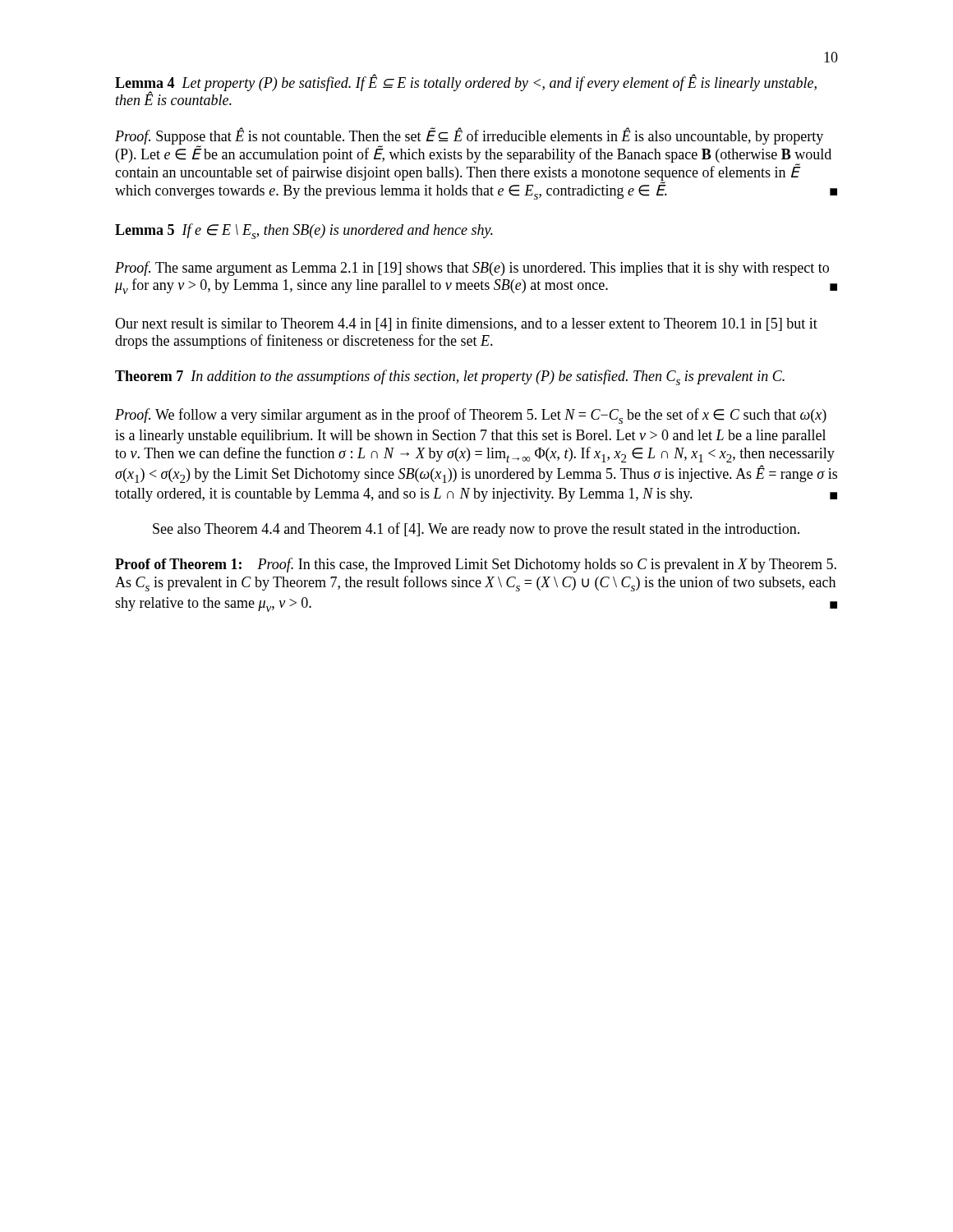
Task: Find the block on this page that starts "Proof. The same argument as Lemma"
Action: (476, 278)
